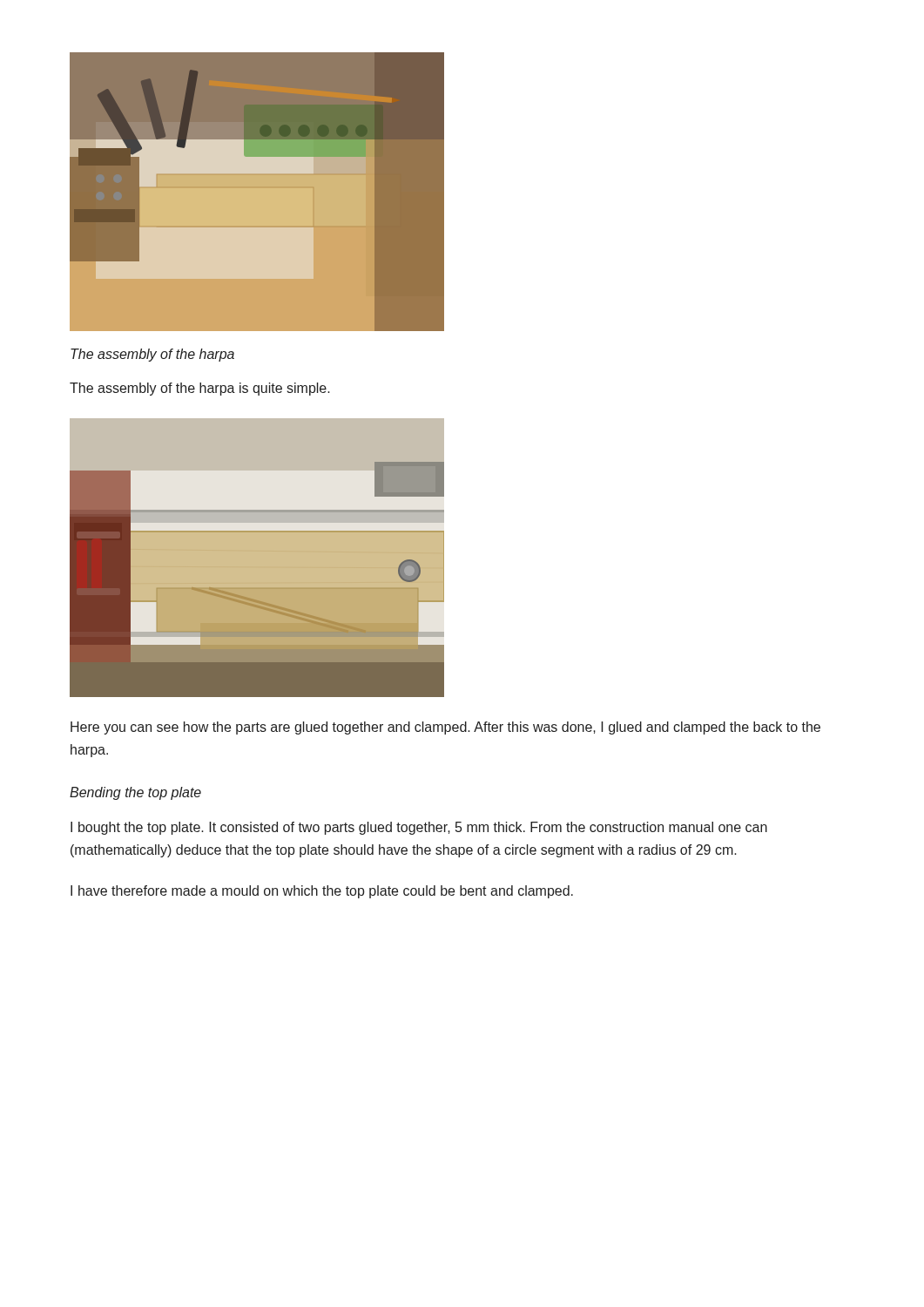Find the text block starting "Here you can see how the parts"
This screenshot has height=1307, width=924.
pyautogui.click(x=445, y=738)
